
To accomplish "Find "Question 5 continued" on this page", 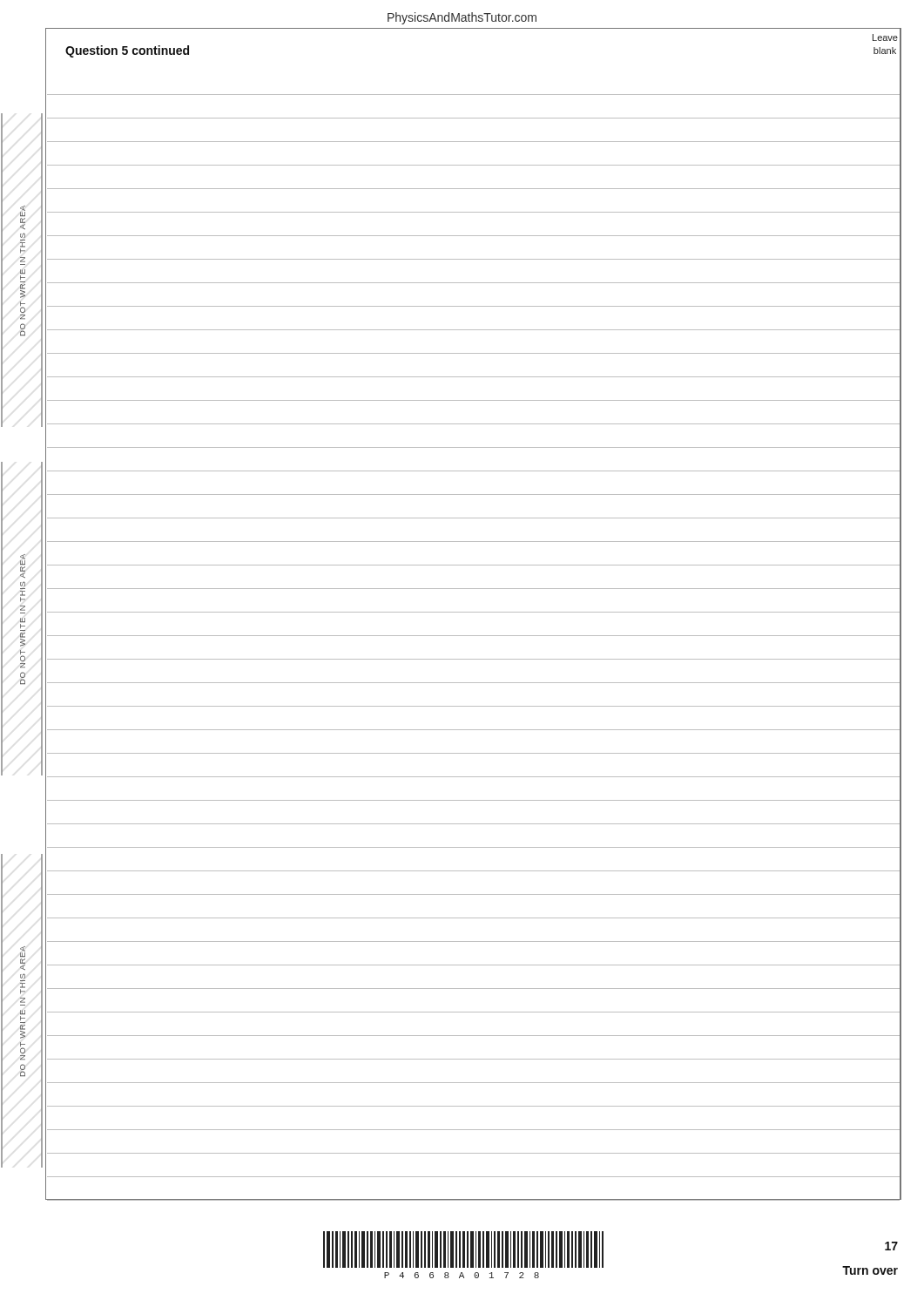I will (128, 51).
